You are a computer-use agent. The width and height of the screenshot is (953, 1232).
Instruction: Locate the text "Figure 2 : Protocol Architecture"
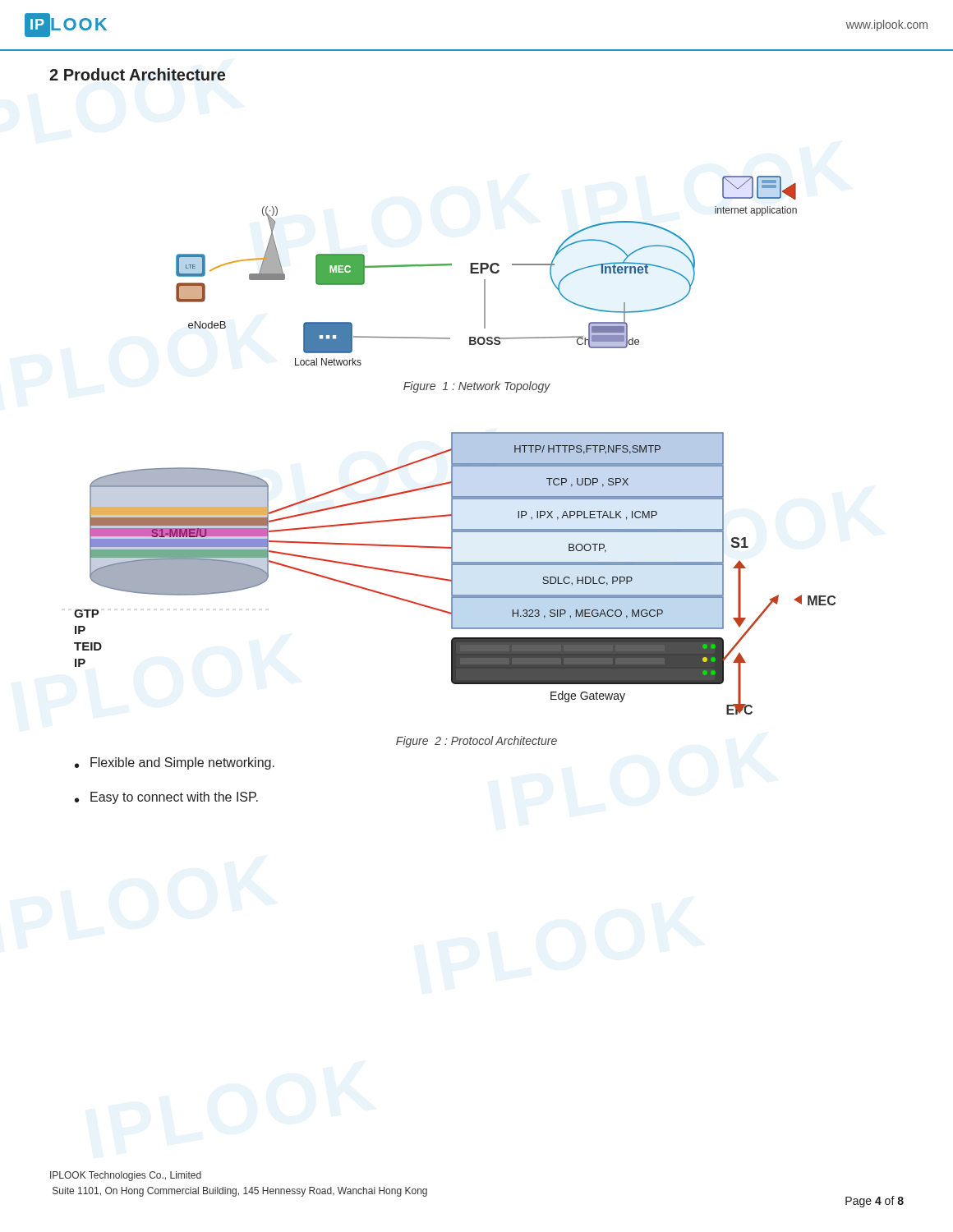click(476, 741)
